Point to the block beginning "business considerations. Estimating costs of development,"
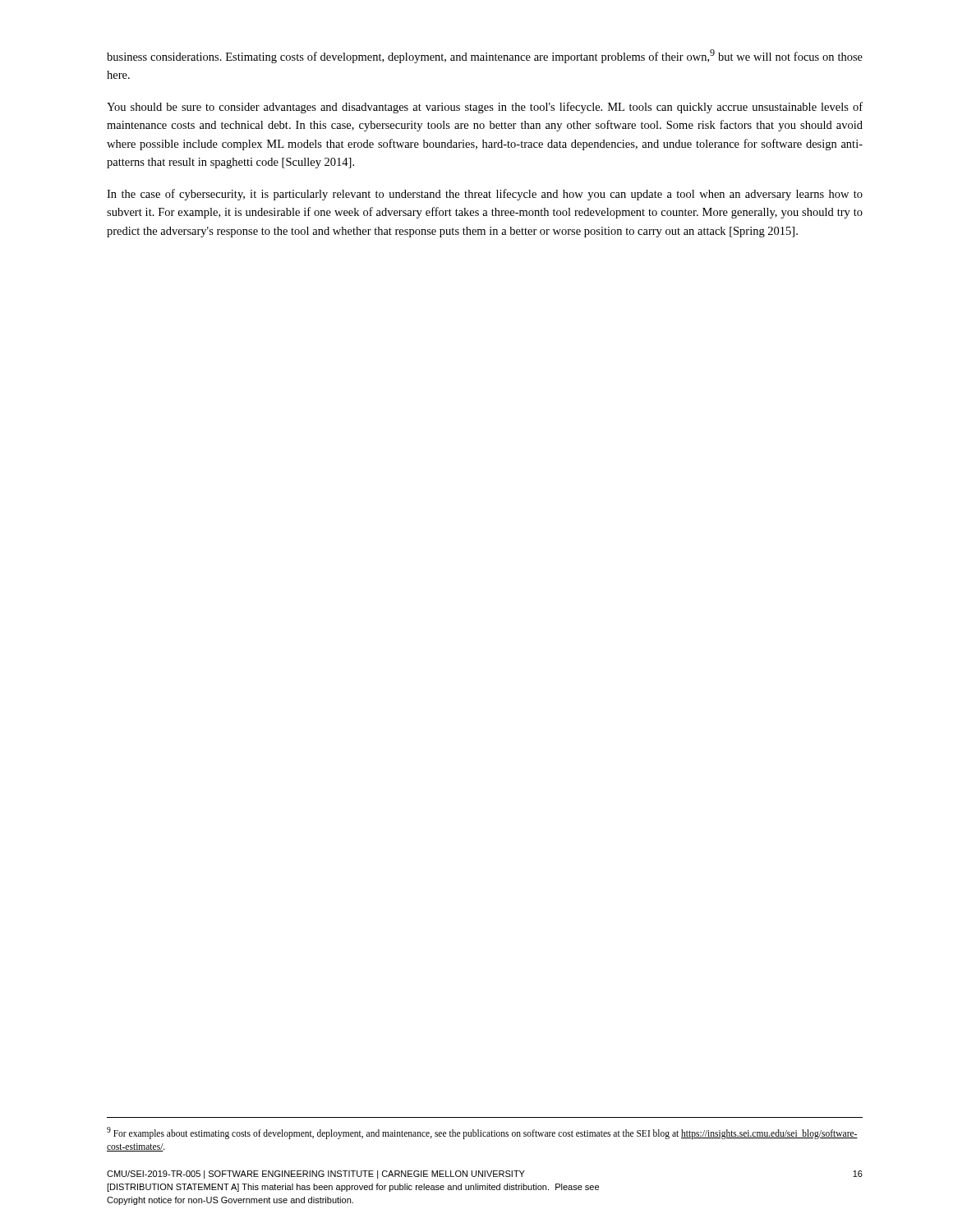The image size is (953, 1232). tap(485, 64)
